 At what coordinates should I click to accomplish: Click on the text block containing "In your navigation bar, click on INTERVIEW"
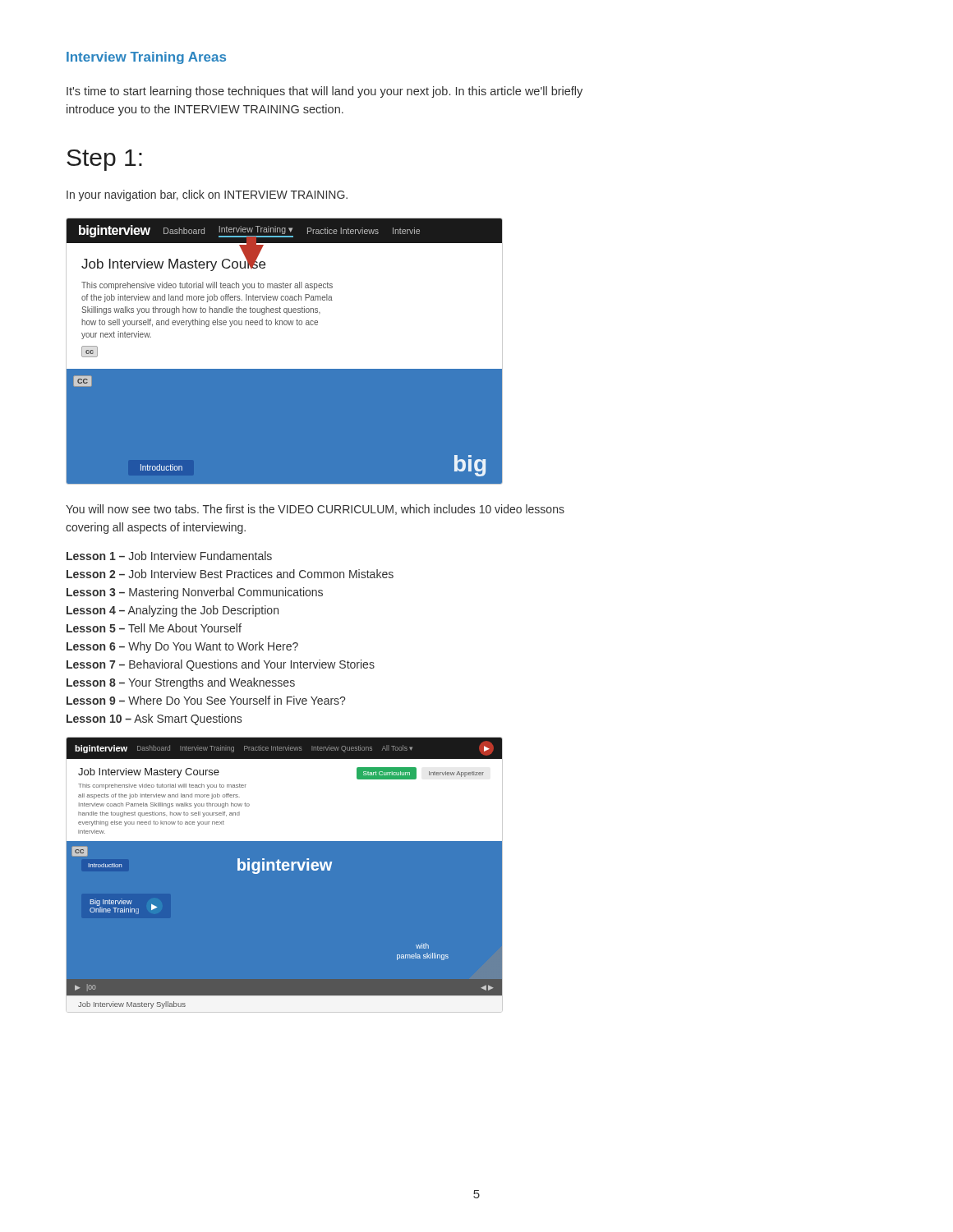[207, 195]
